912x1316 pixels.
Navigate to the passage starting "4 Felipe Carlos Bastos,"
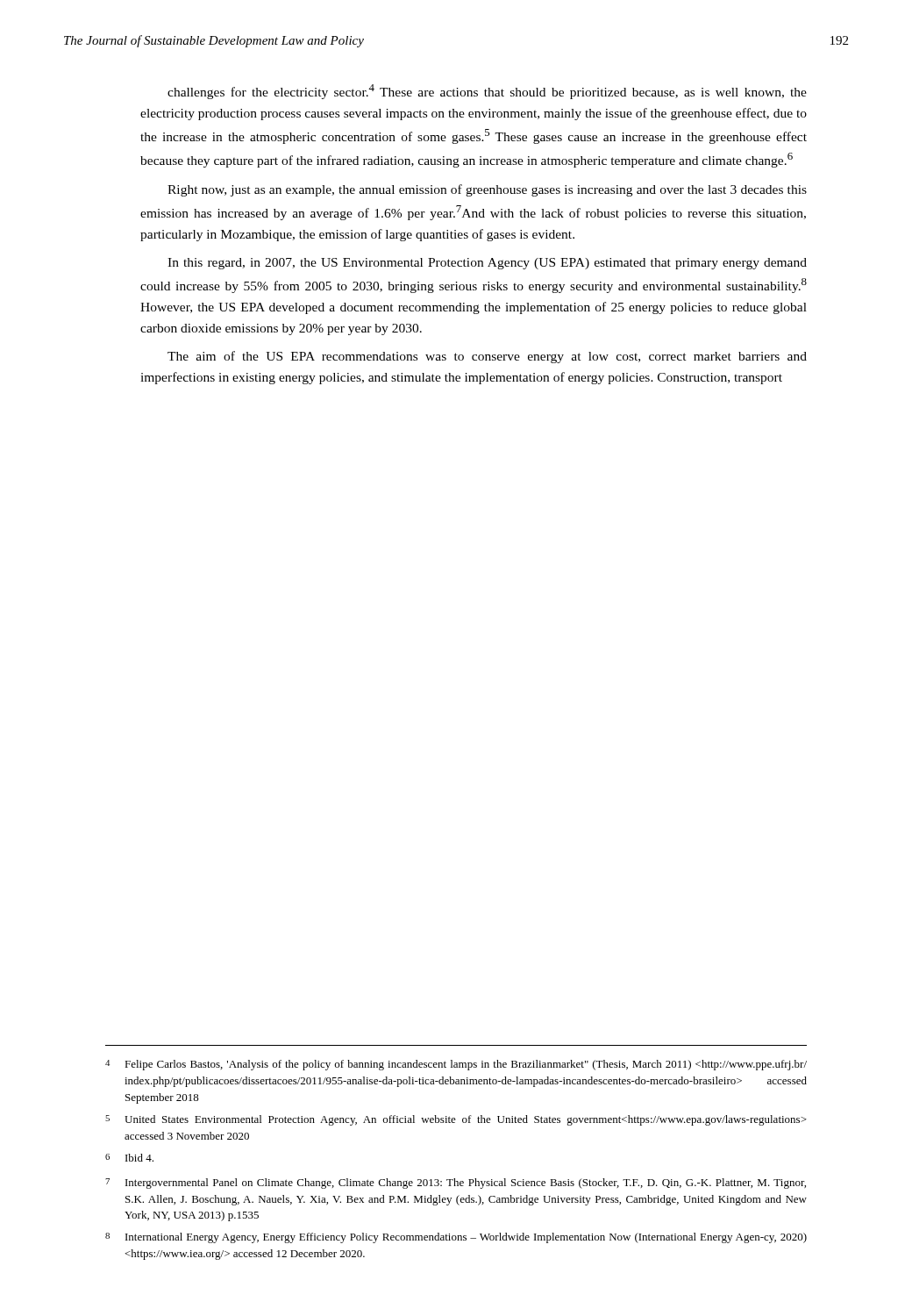(x=456, y=1081)
